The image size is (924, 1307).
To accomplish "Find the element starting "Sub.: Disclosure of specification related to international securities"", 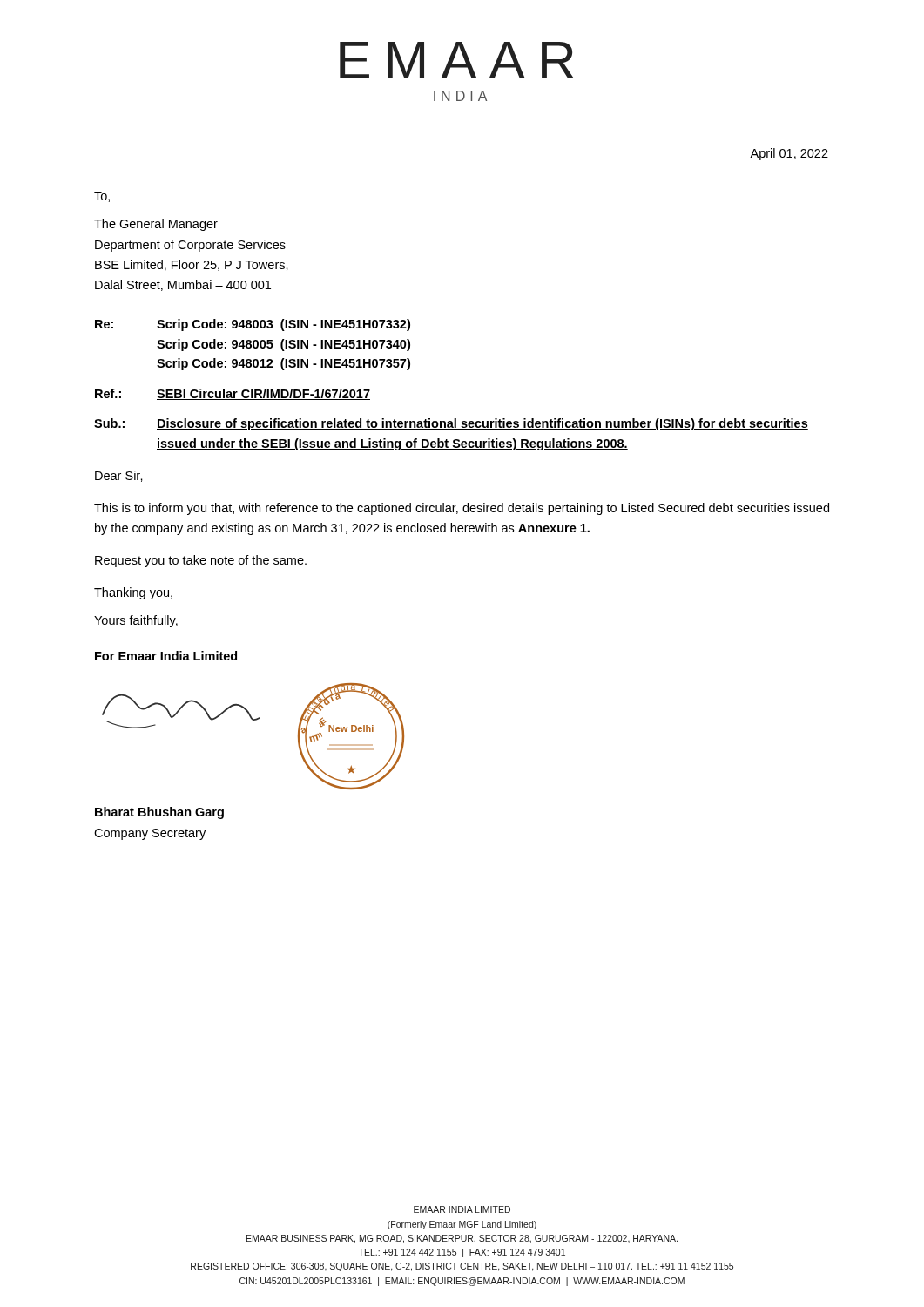I will 462,434.
